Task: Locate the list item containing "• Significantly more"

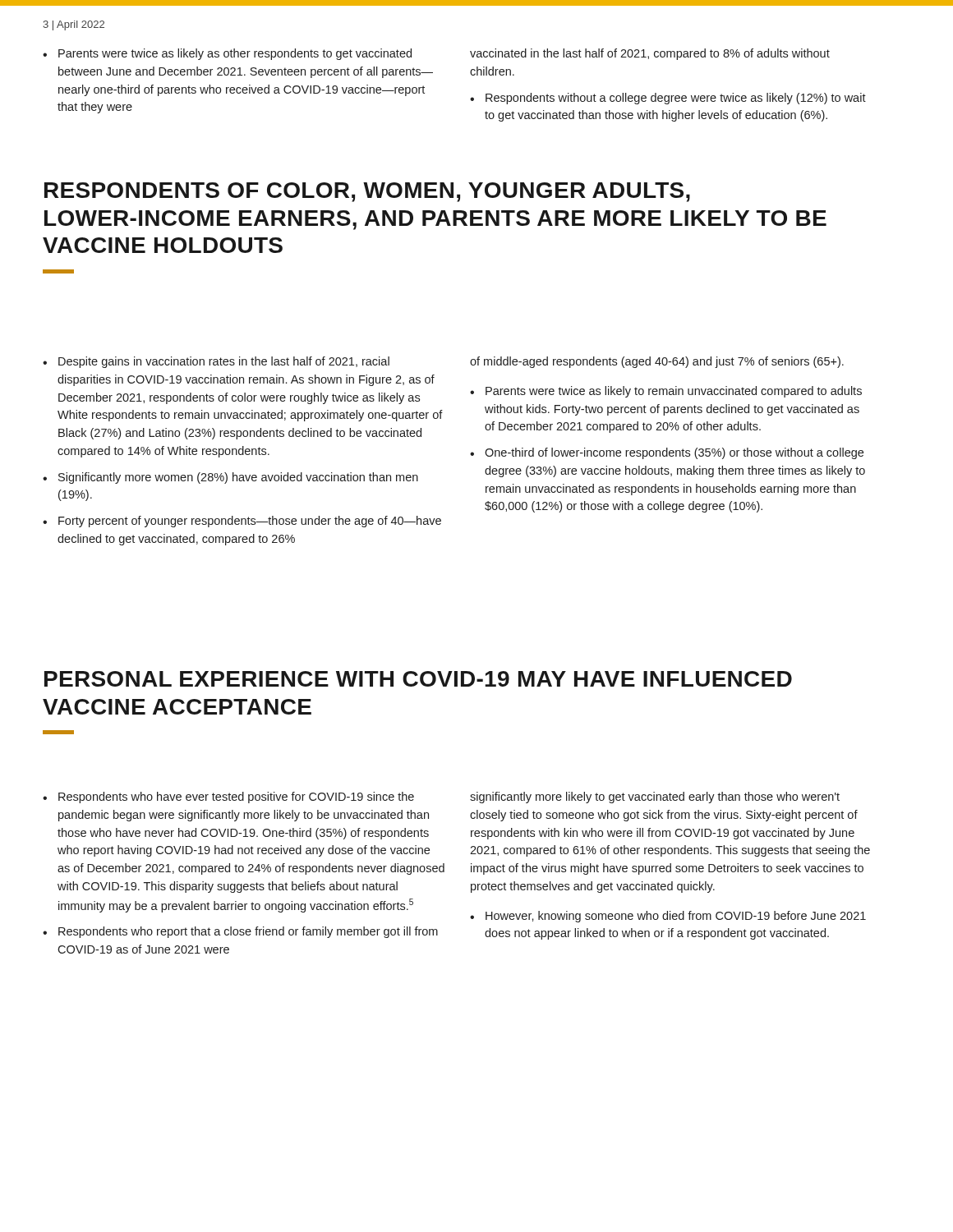Action: 244,486
